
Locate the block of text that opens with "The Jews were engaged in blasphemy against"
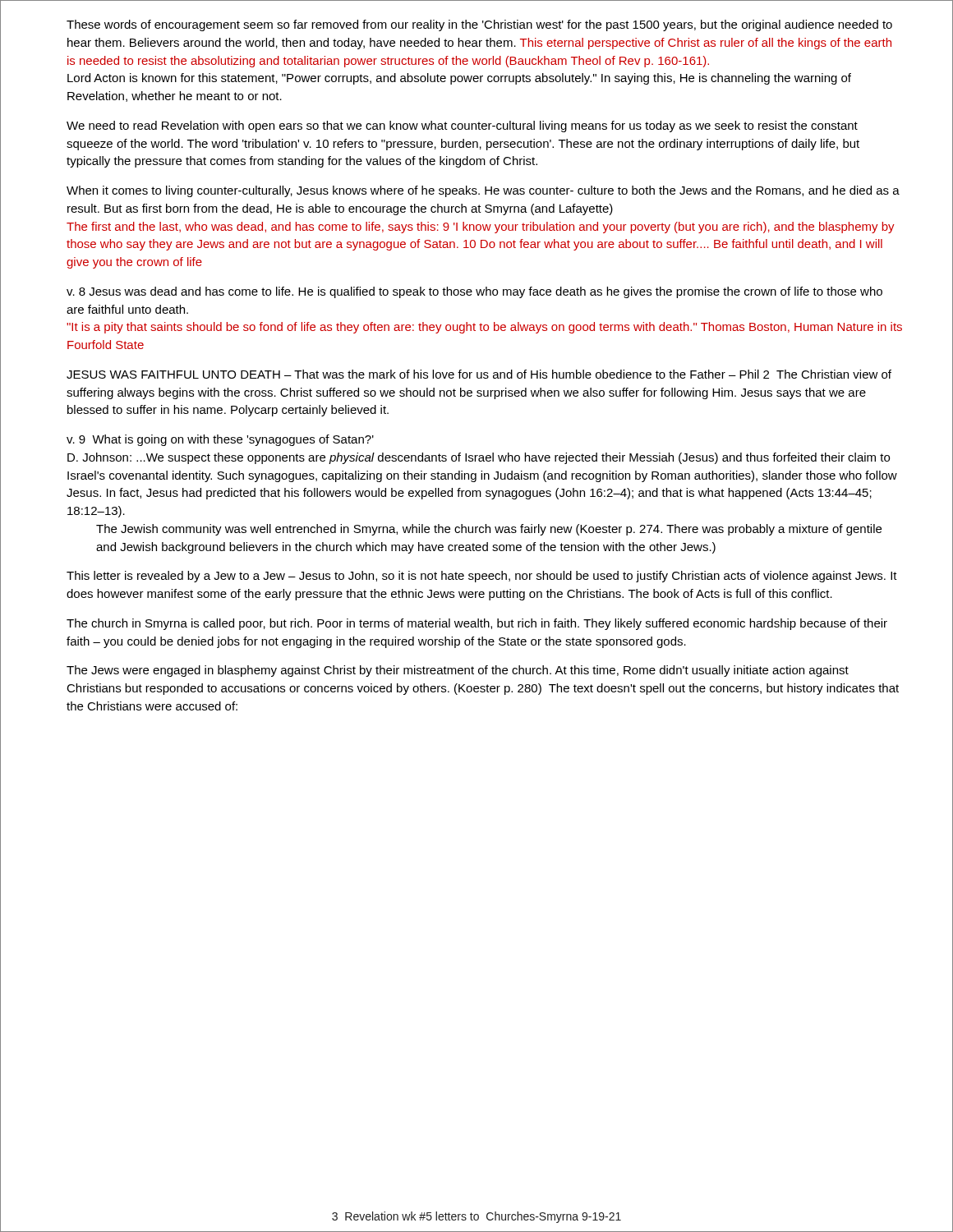click(483, 688)
